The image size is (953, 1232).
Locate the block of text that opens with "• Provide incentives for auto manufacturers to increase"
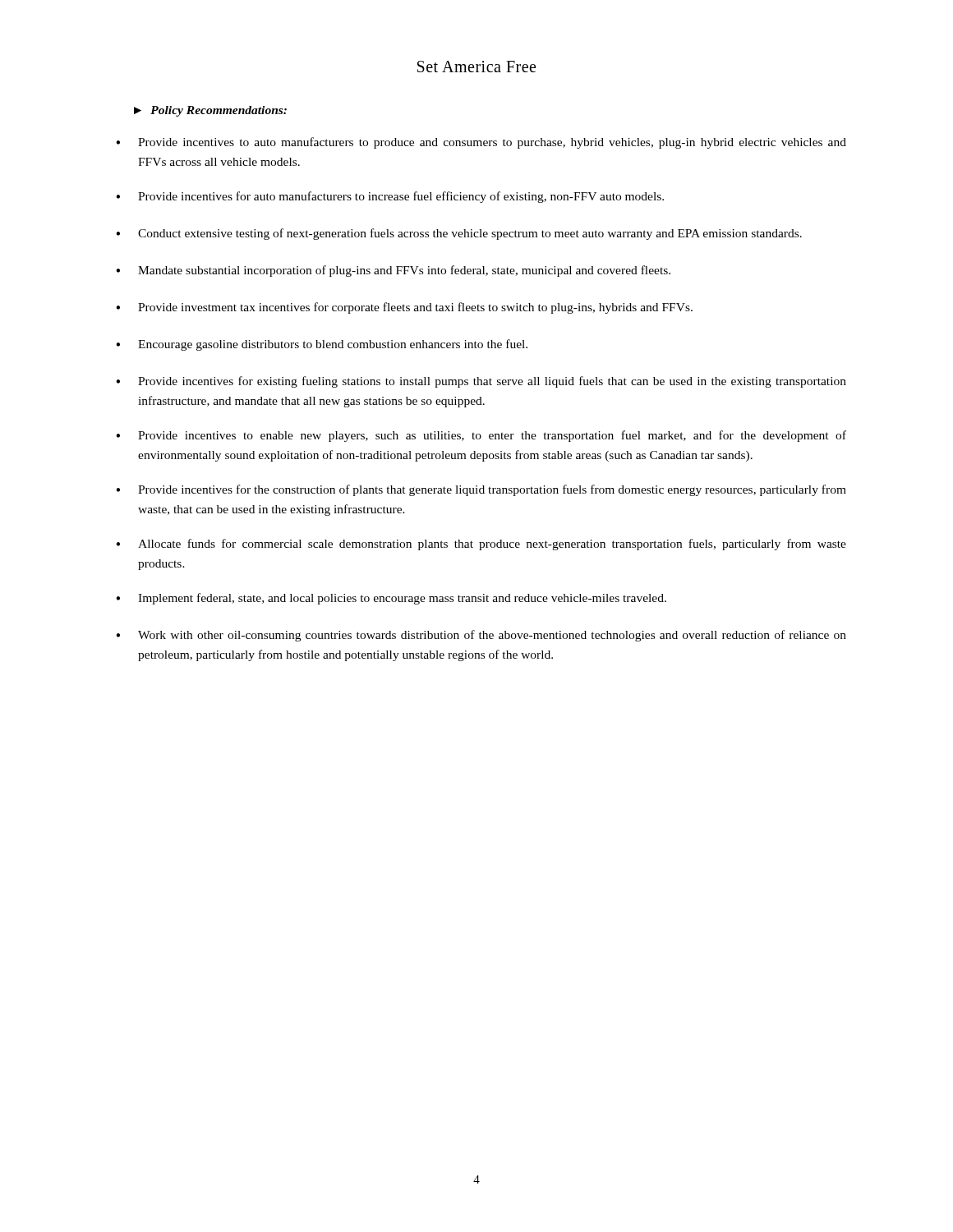(476, 198)
